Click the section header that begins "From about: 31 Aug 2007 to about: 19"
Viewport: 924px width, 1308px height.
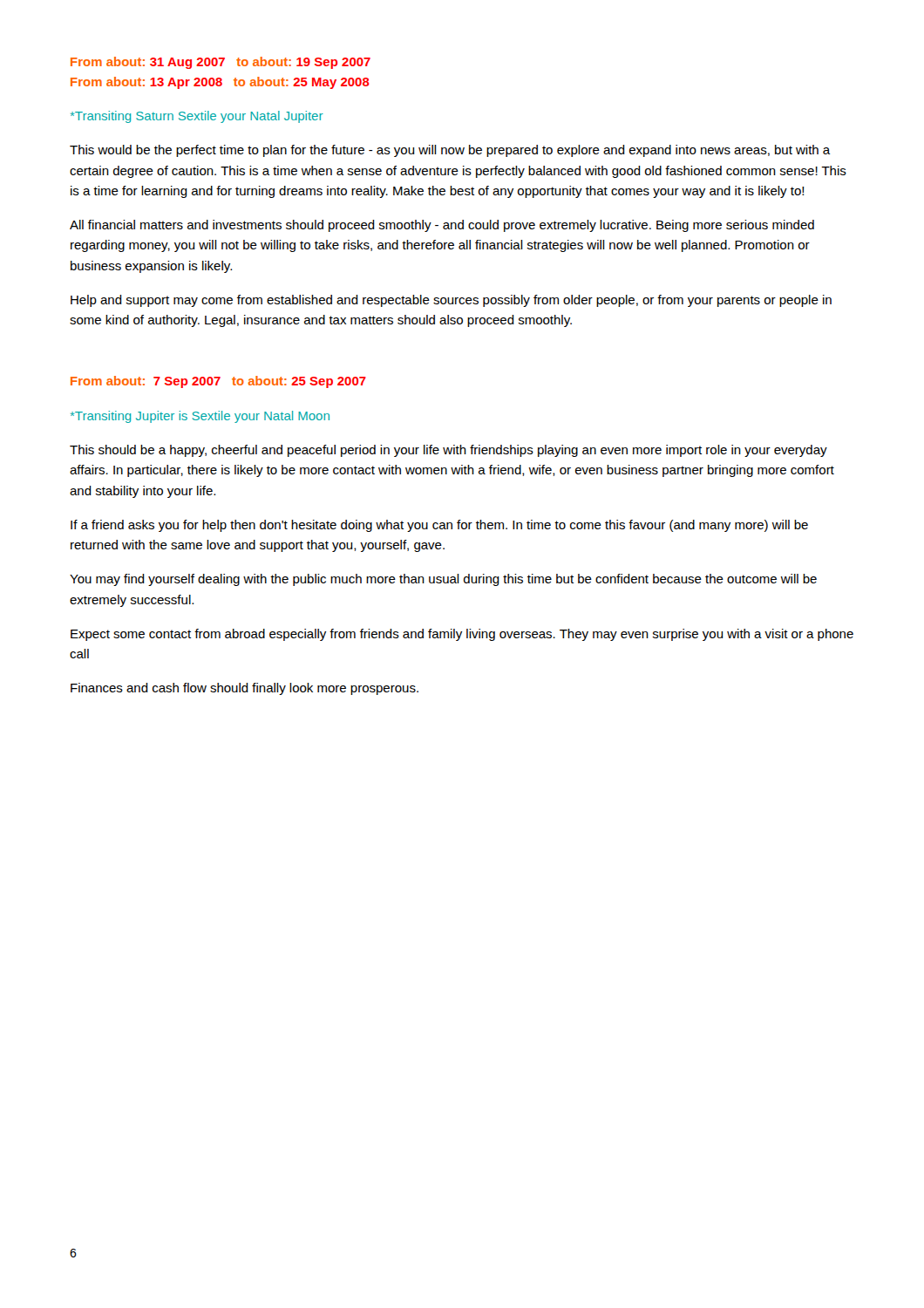220,71
